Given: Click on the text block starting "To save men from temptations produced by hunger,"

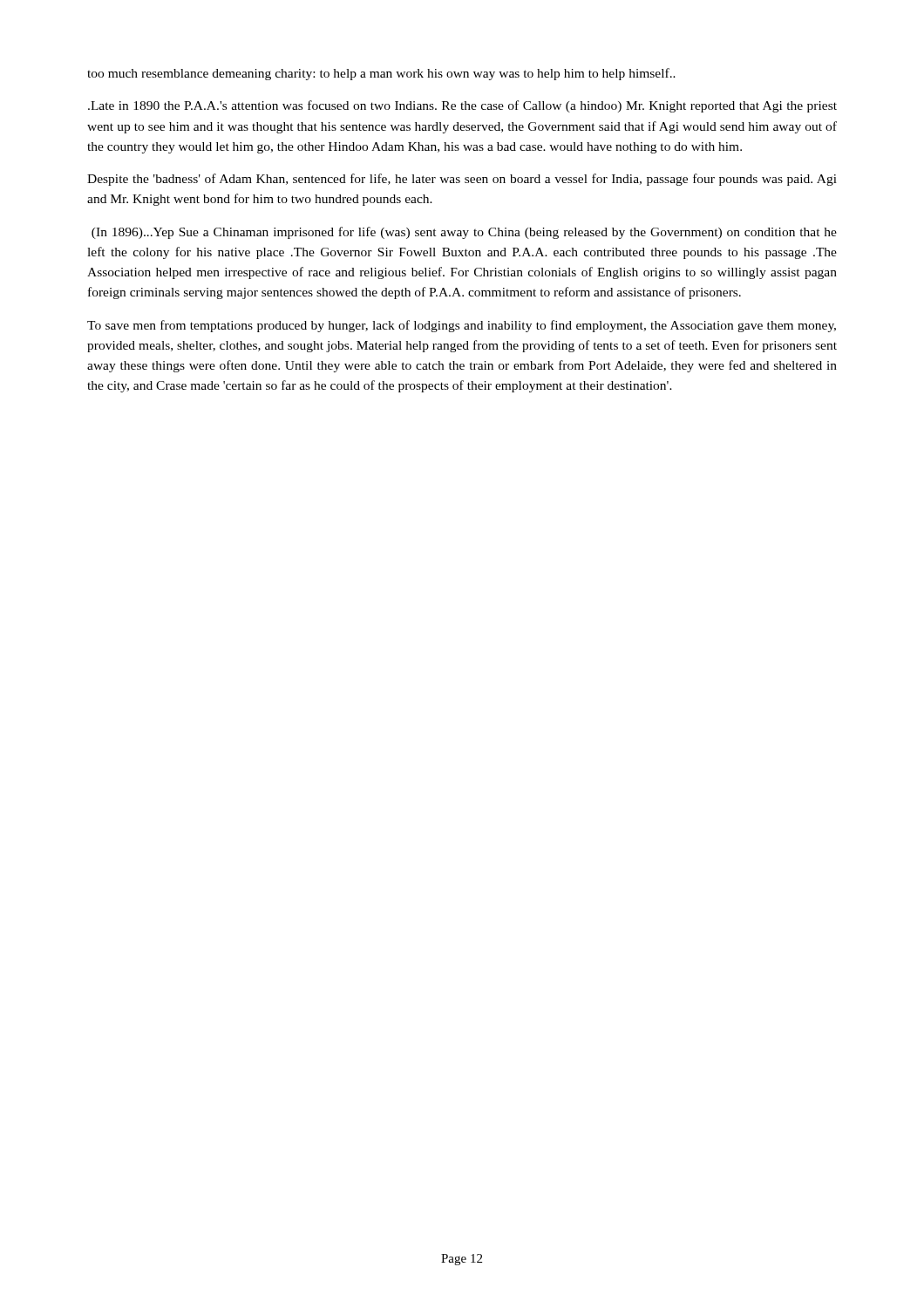Looking at the screenshot, I should (462, 355).
